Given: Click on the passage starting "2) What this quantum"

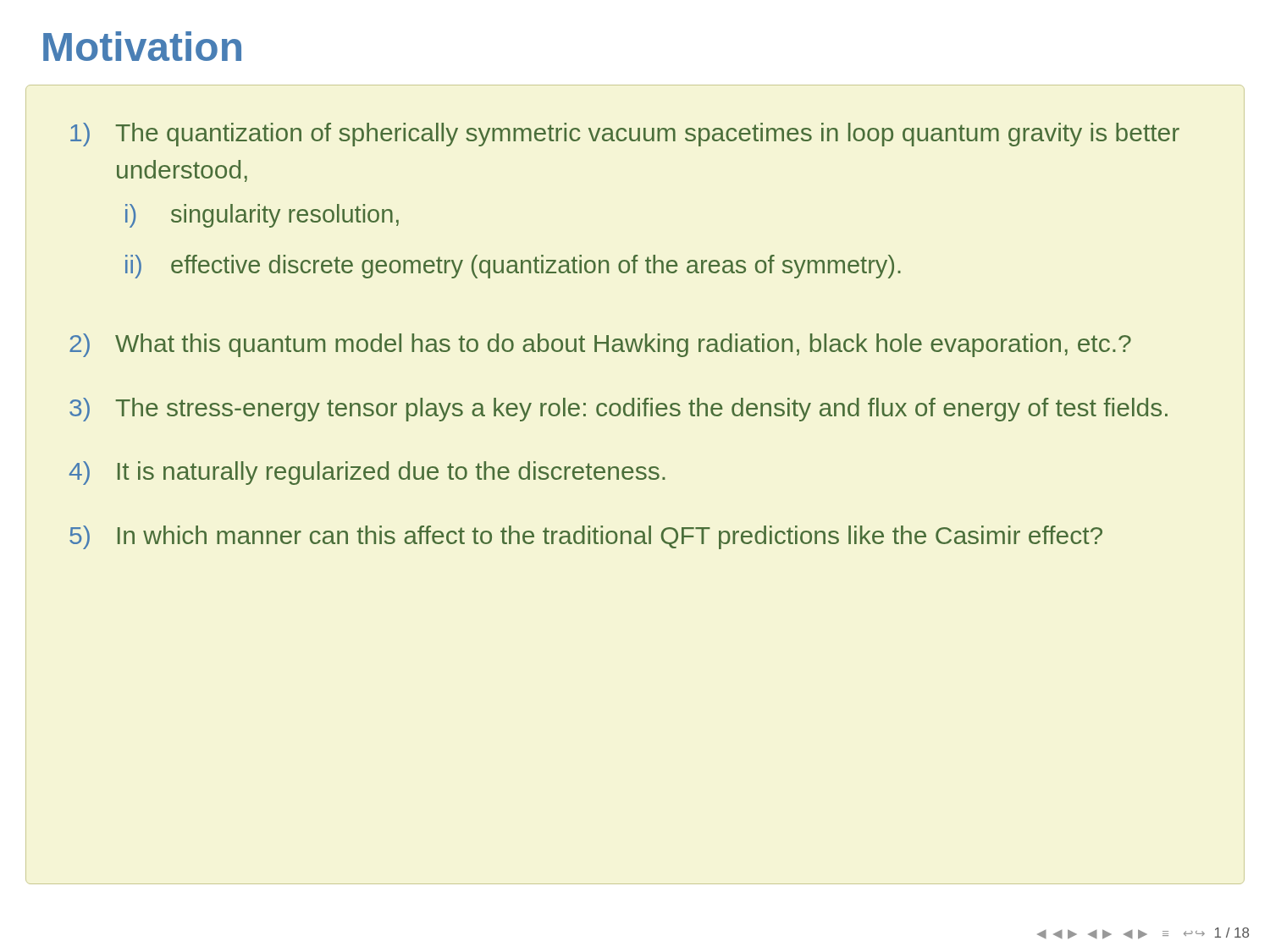Looking at the screenshot, I should click(x=635, y=343).
